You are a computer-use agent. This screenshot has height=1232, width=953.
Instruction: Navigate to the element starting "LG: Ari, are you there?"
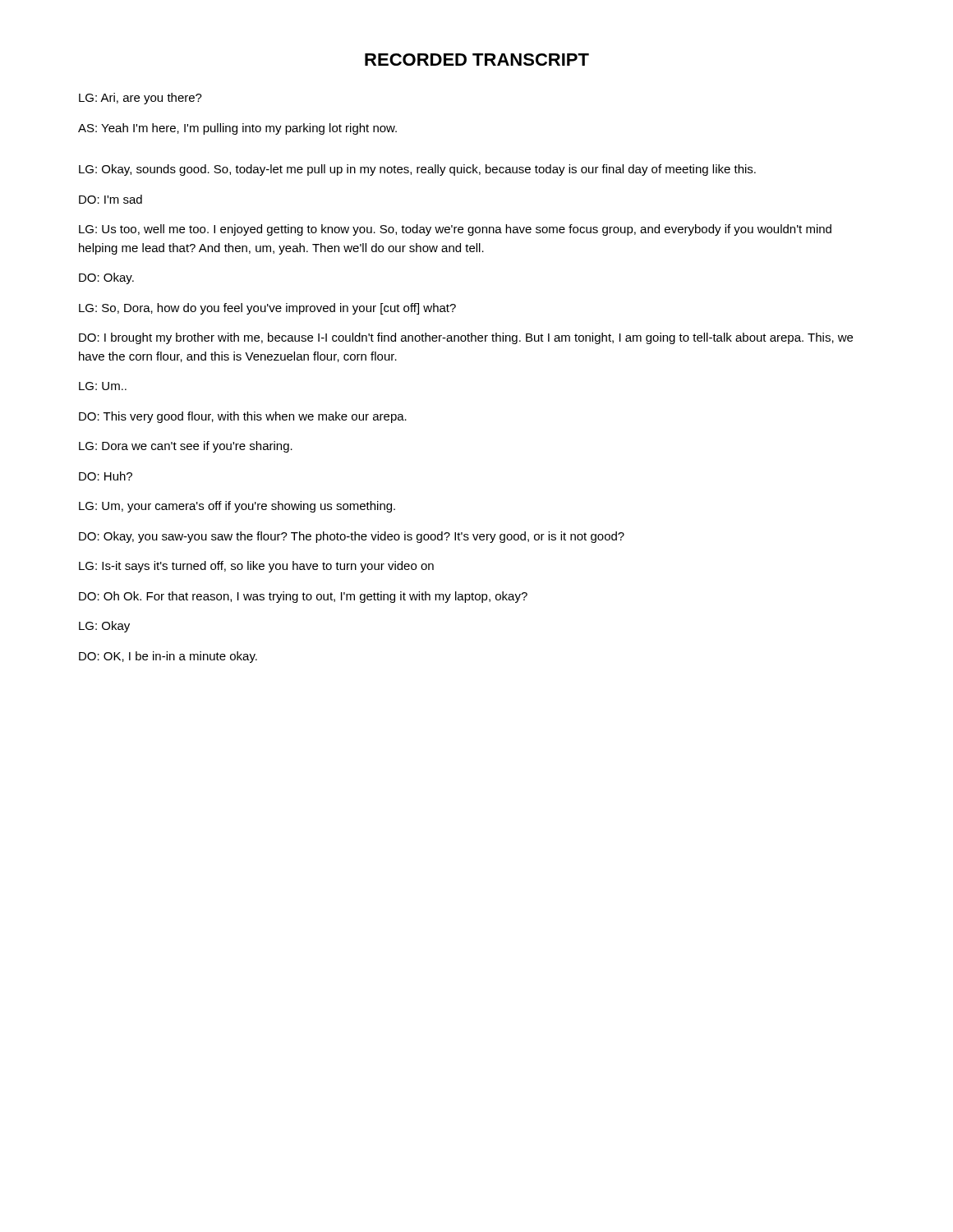140,97
